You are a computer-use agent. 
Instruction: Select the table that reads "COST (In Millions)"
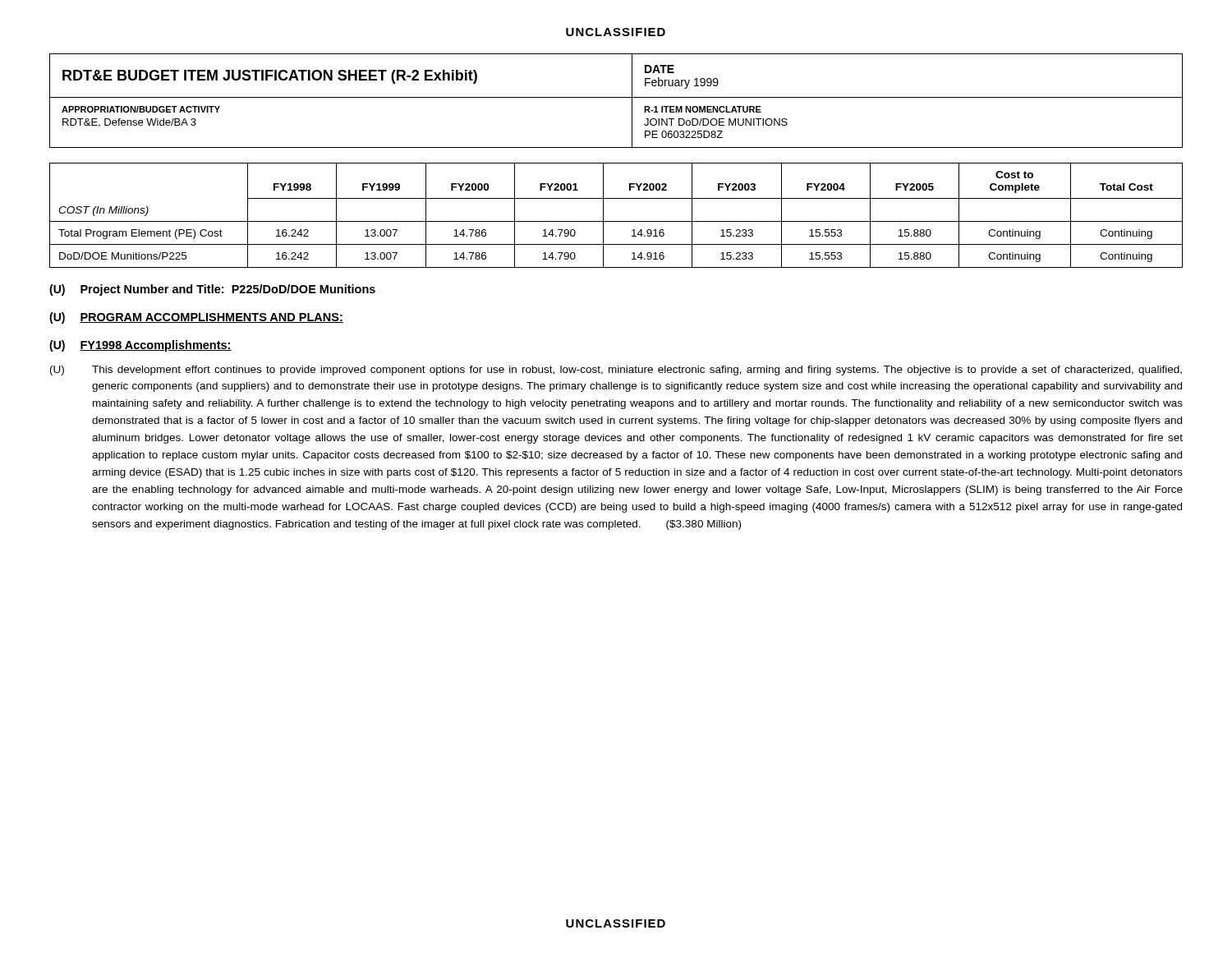tap(616, 215)
